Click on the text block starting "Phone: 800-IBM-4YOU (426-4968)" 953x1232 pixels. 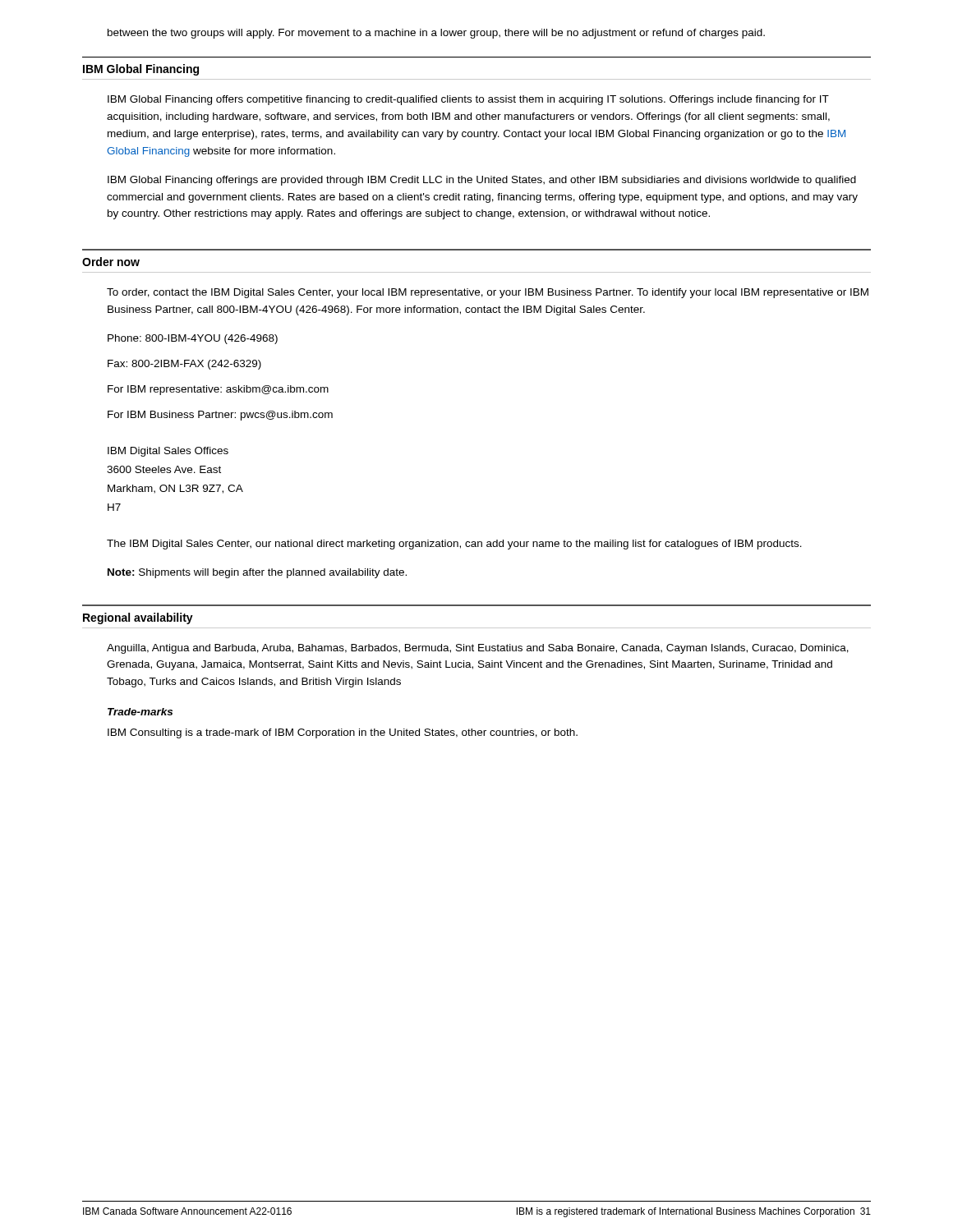pos(193,338)
